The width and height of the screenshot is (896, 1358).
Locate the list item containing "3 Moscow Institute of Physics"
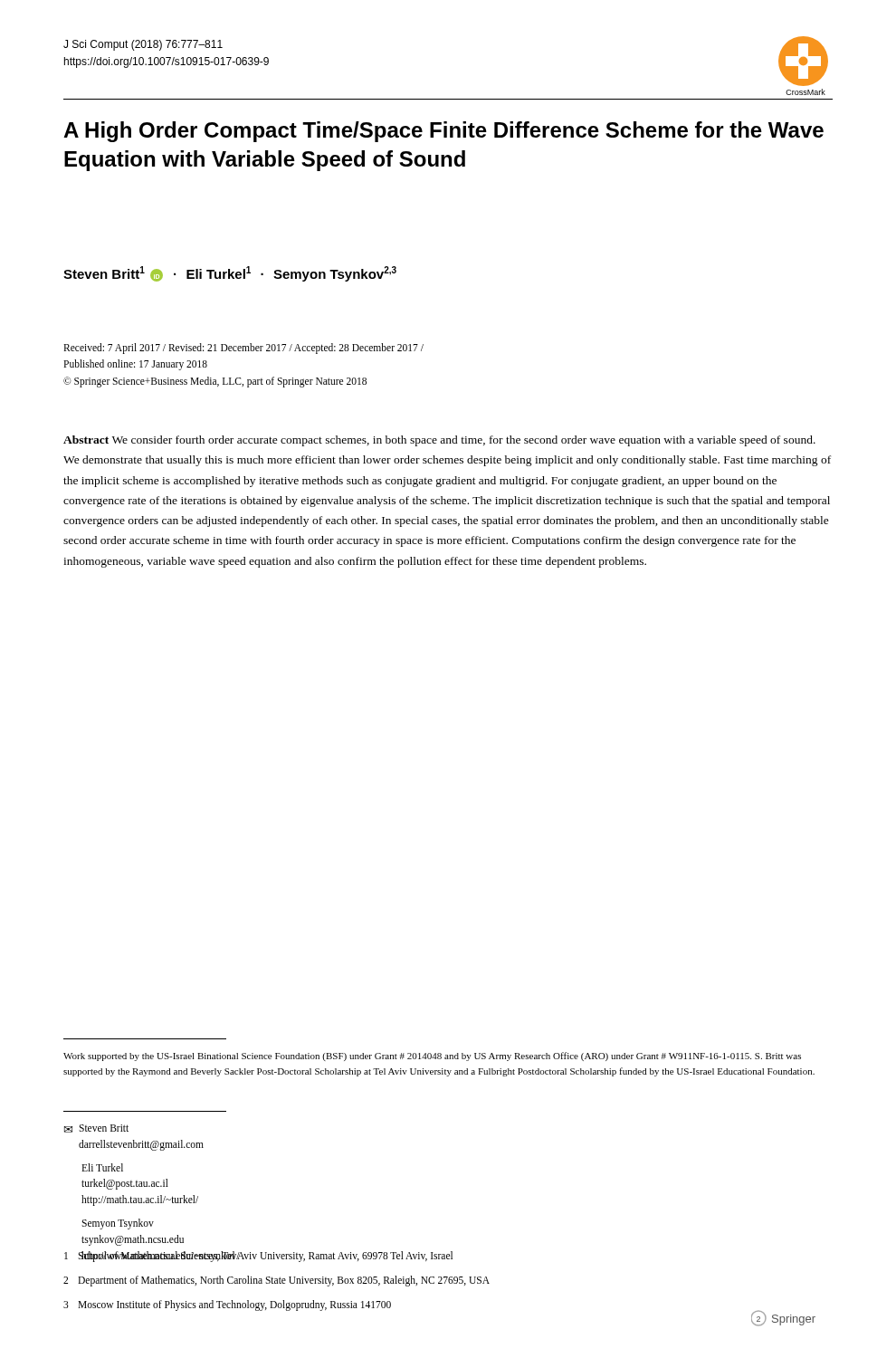[232, 1307]
